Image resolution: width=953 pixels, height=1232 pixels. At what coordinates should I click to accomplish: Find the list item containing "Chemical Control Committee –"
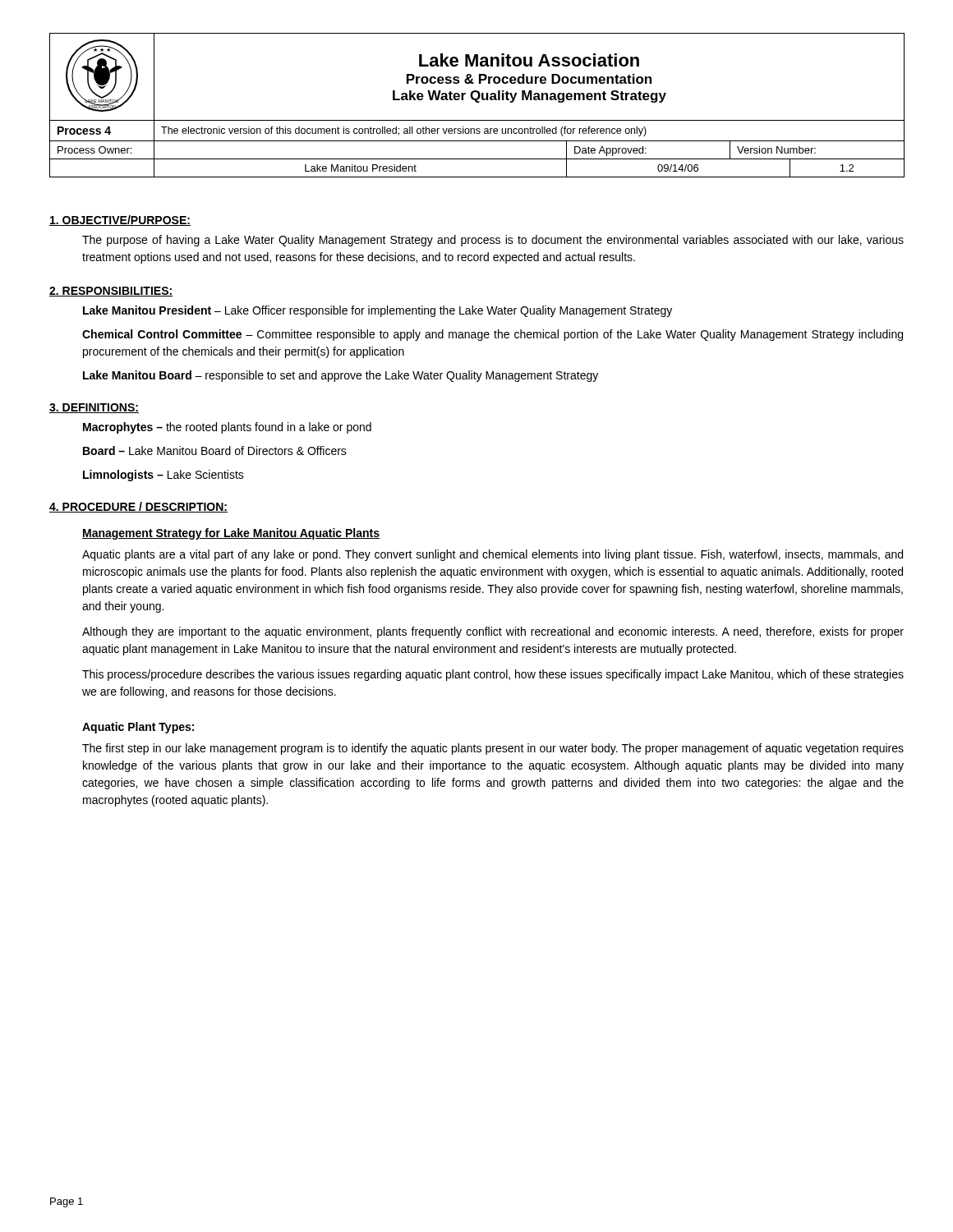click(493, 343)
